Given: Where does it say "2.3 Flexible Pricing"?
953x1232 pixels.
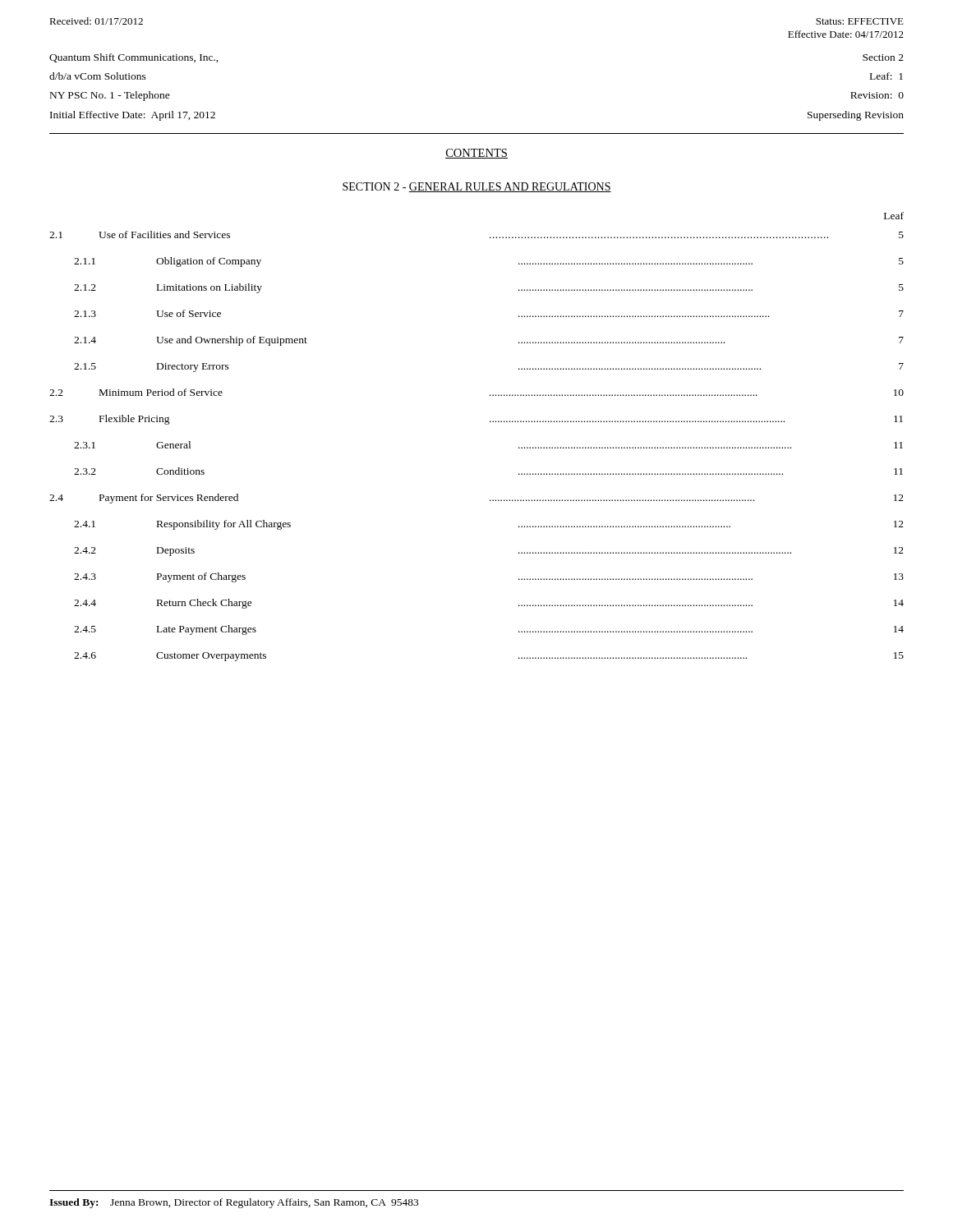Looking at the screenshot, I should click(x=133, y=419).
